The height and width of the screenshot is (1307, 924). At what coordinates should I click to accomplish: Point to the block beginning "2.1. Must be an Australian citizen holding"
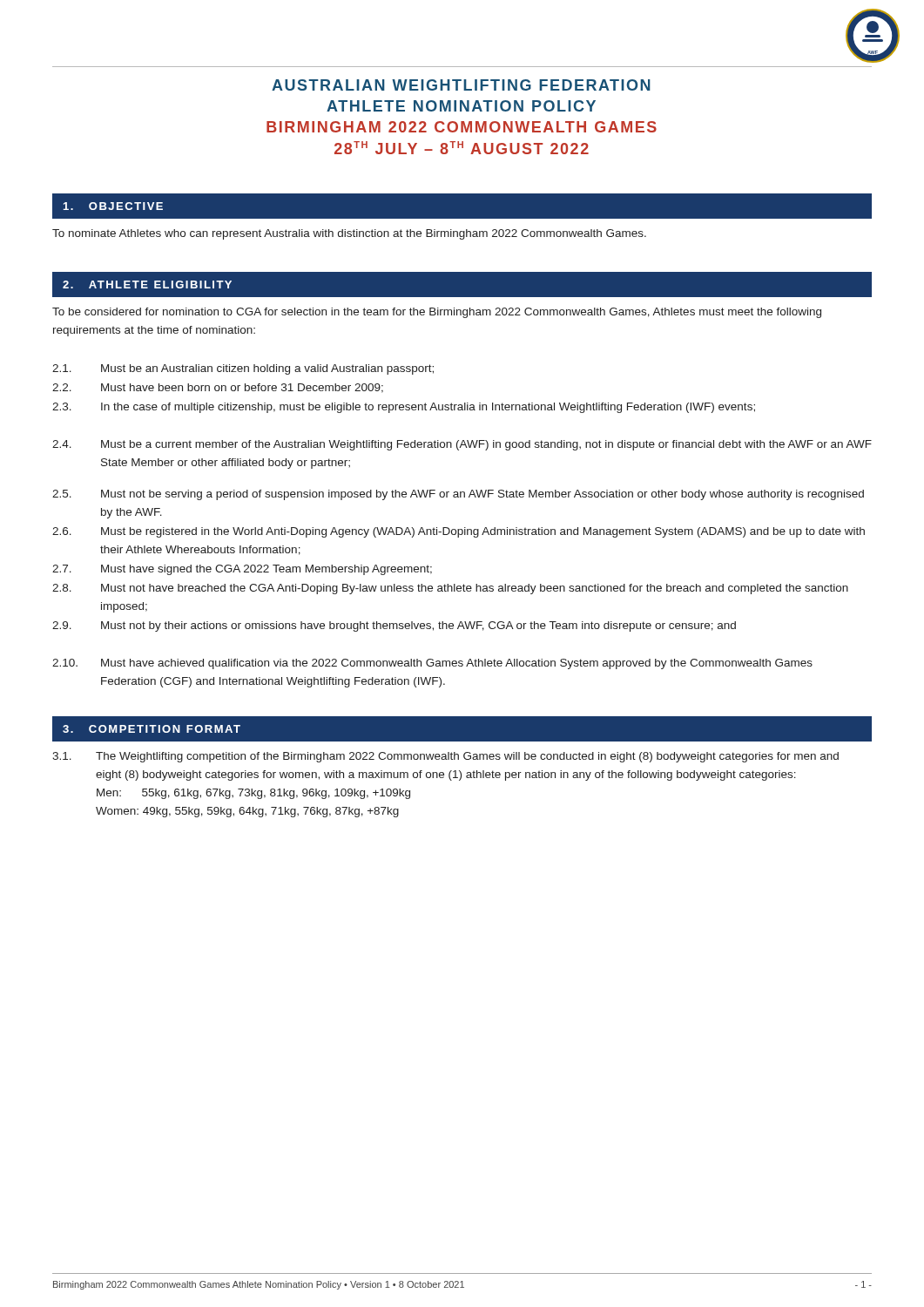(244, 369)
